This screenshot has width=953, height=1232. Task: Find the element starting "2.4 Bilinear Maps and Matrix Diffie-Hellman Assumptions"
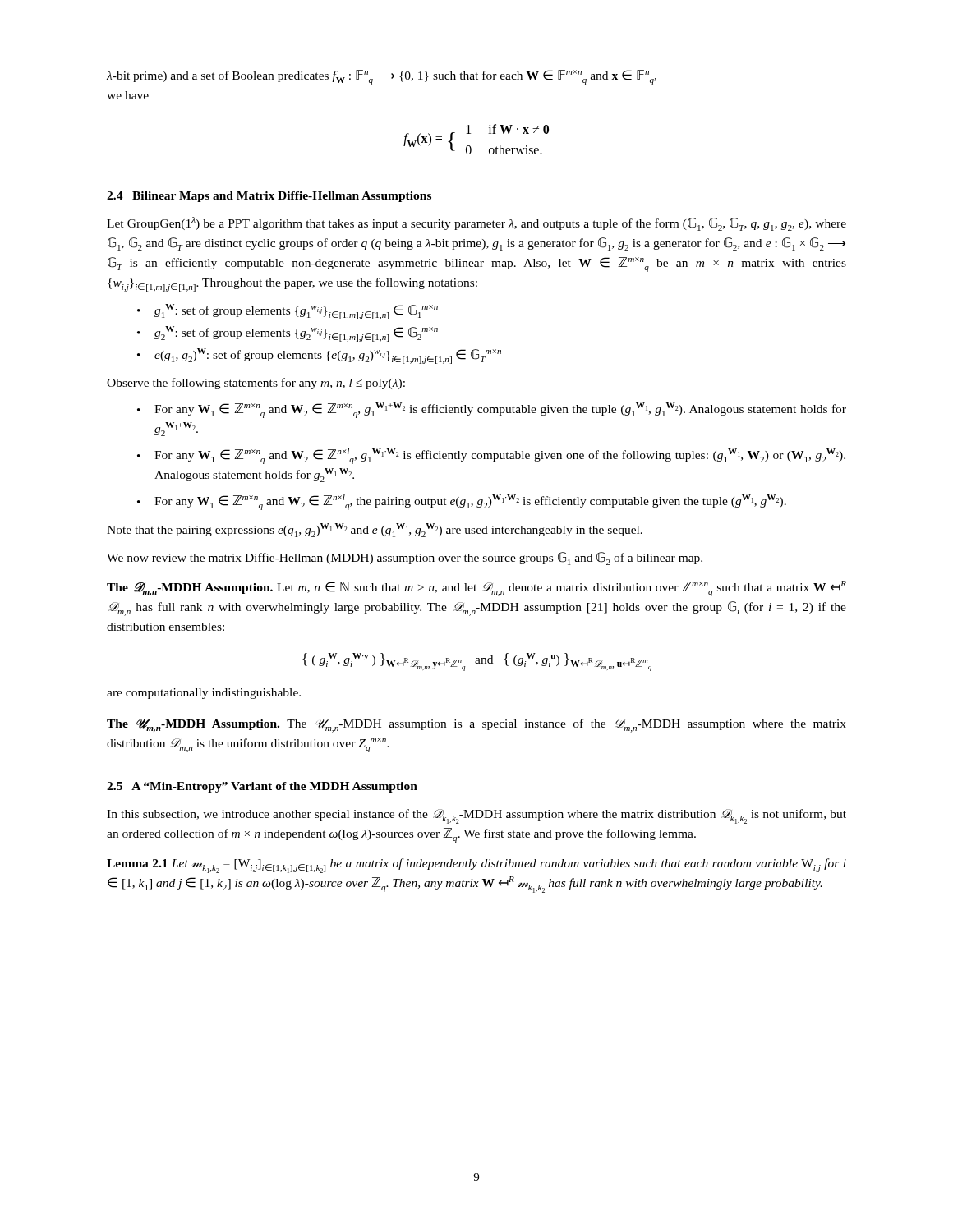[x=269, y=195]
